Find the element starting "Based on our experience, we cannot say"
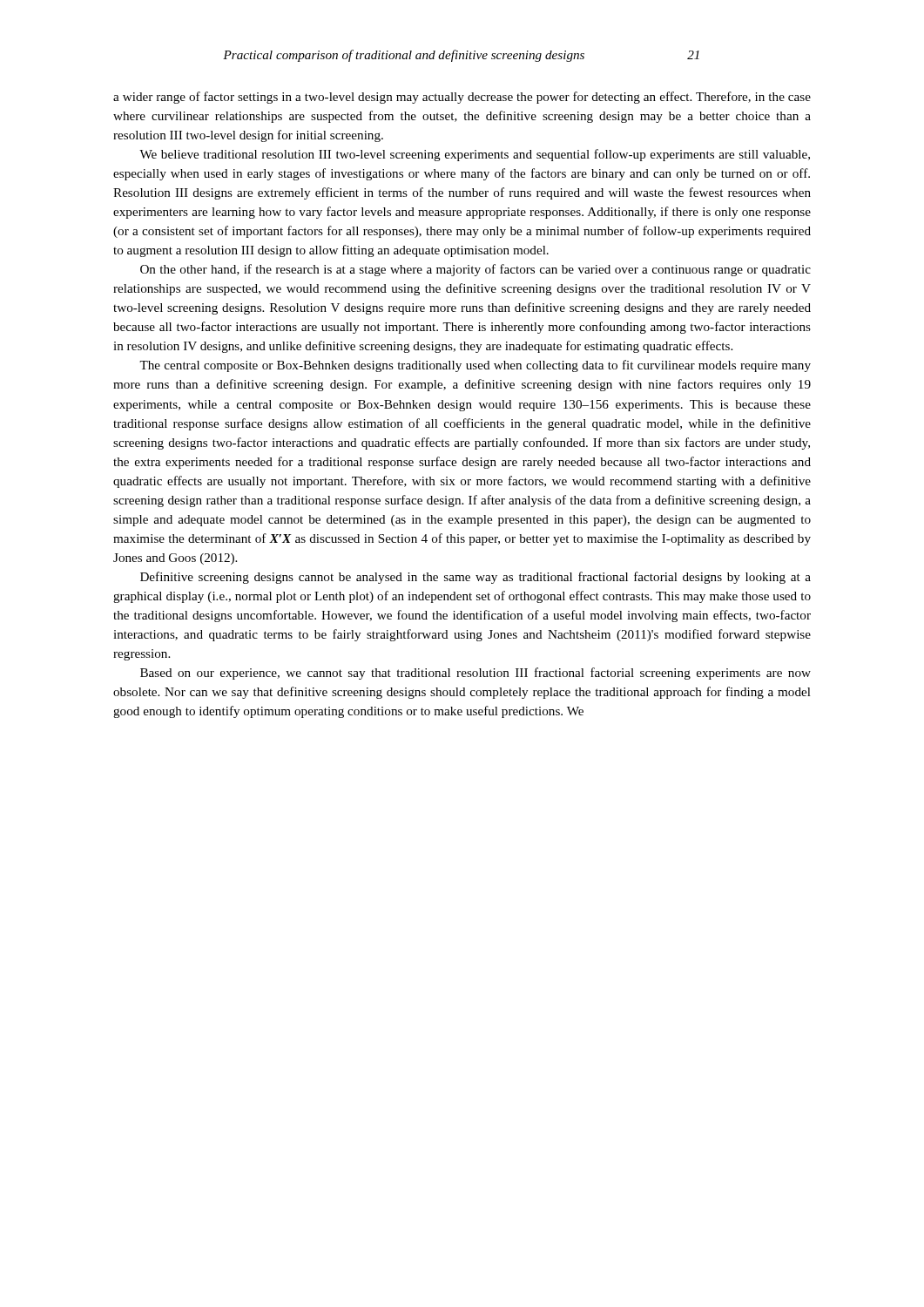 (x=462, y=692)
